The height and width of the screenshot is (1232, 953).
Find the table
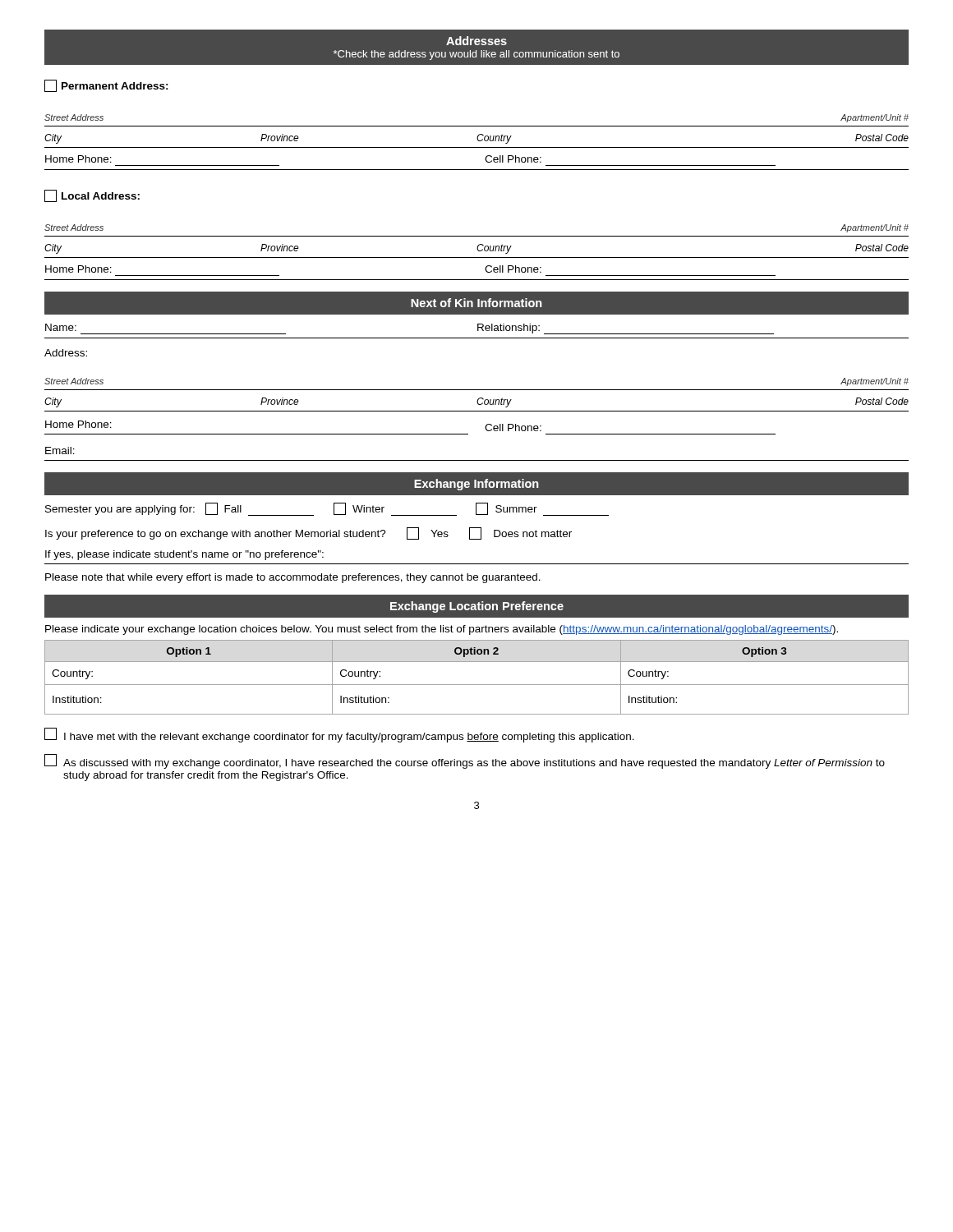(x=476, y=677)
